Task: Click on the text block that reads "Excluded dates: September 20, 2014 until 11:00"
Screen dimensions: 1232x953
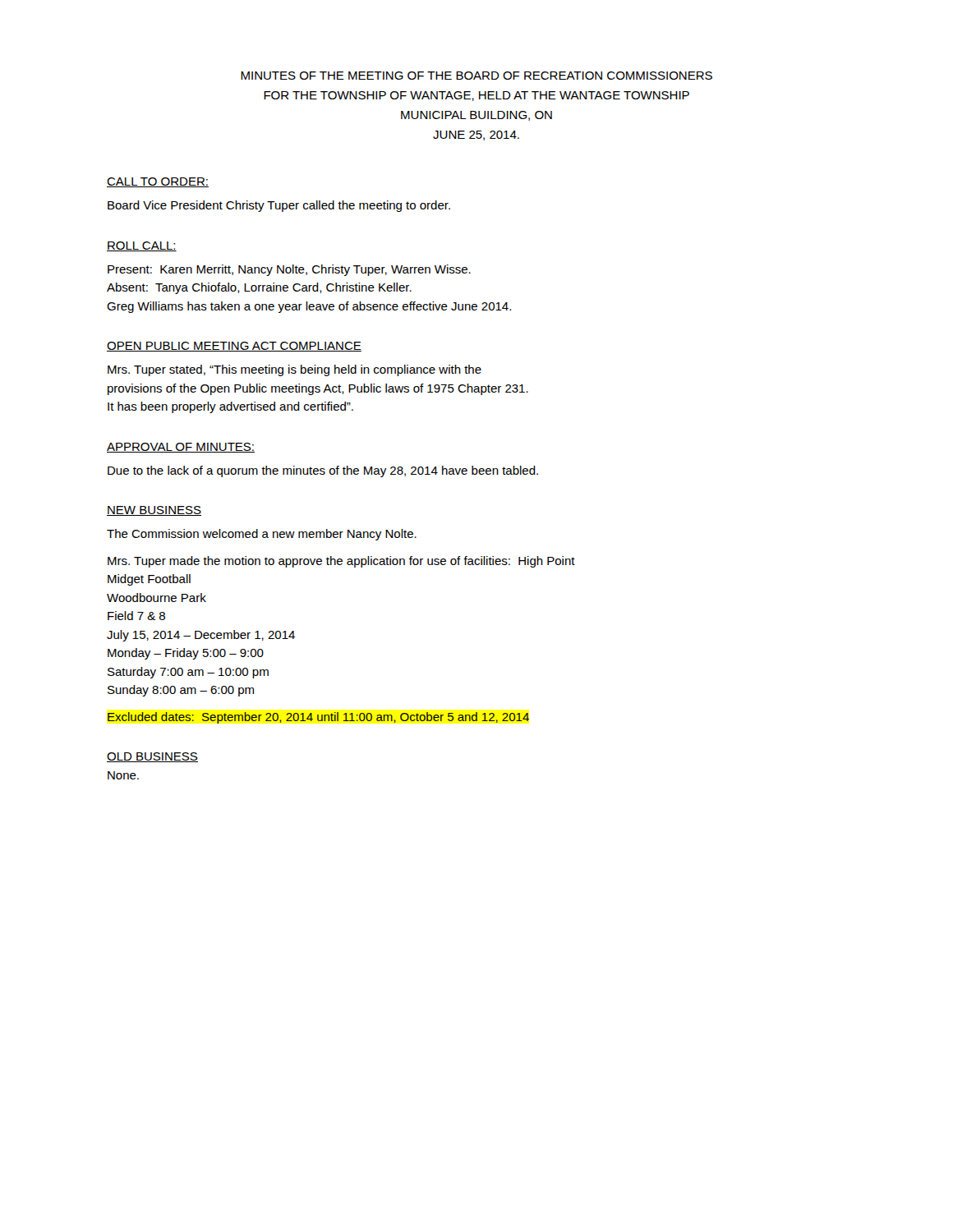Action: 318,716
